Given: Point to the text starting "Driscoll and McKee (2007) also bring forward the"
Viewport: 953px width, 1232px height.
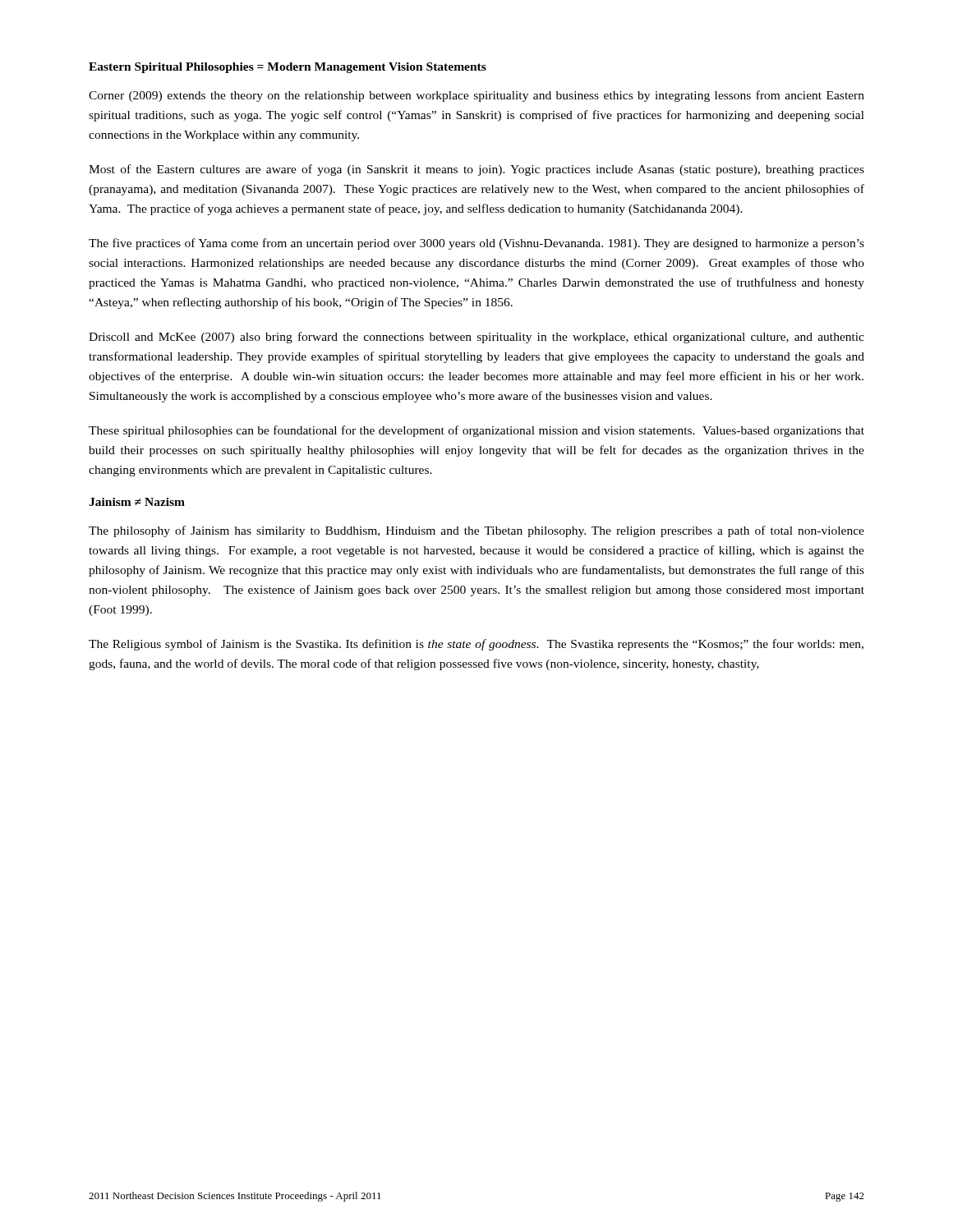Looking at the screenshot, I should point(476,366).
